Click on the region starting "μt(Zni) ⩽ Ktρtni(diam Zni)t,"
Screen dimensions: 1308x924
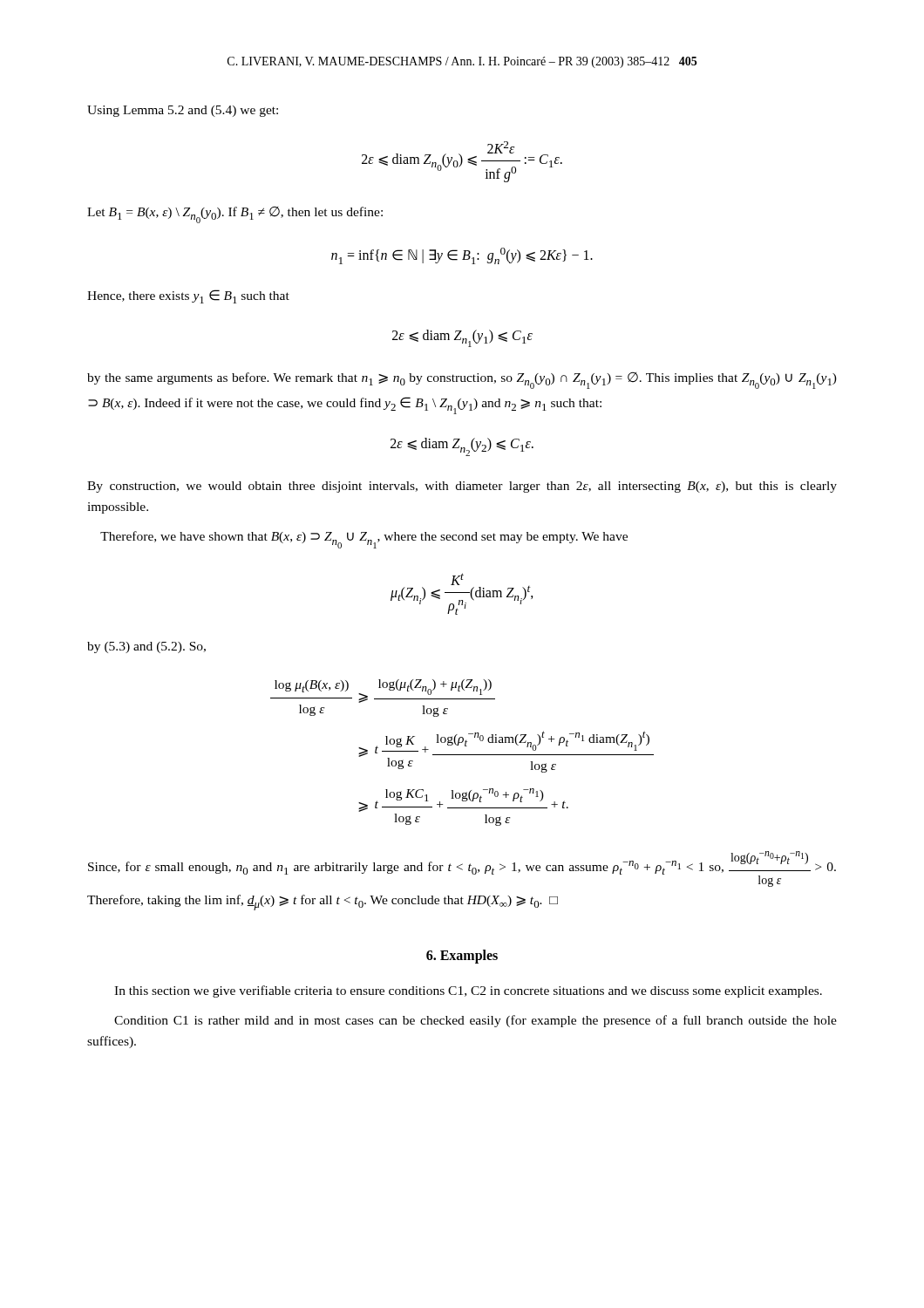pyautogui.click(x=462, y=594)
